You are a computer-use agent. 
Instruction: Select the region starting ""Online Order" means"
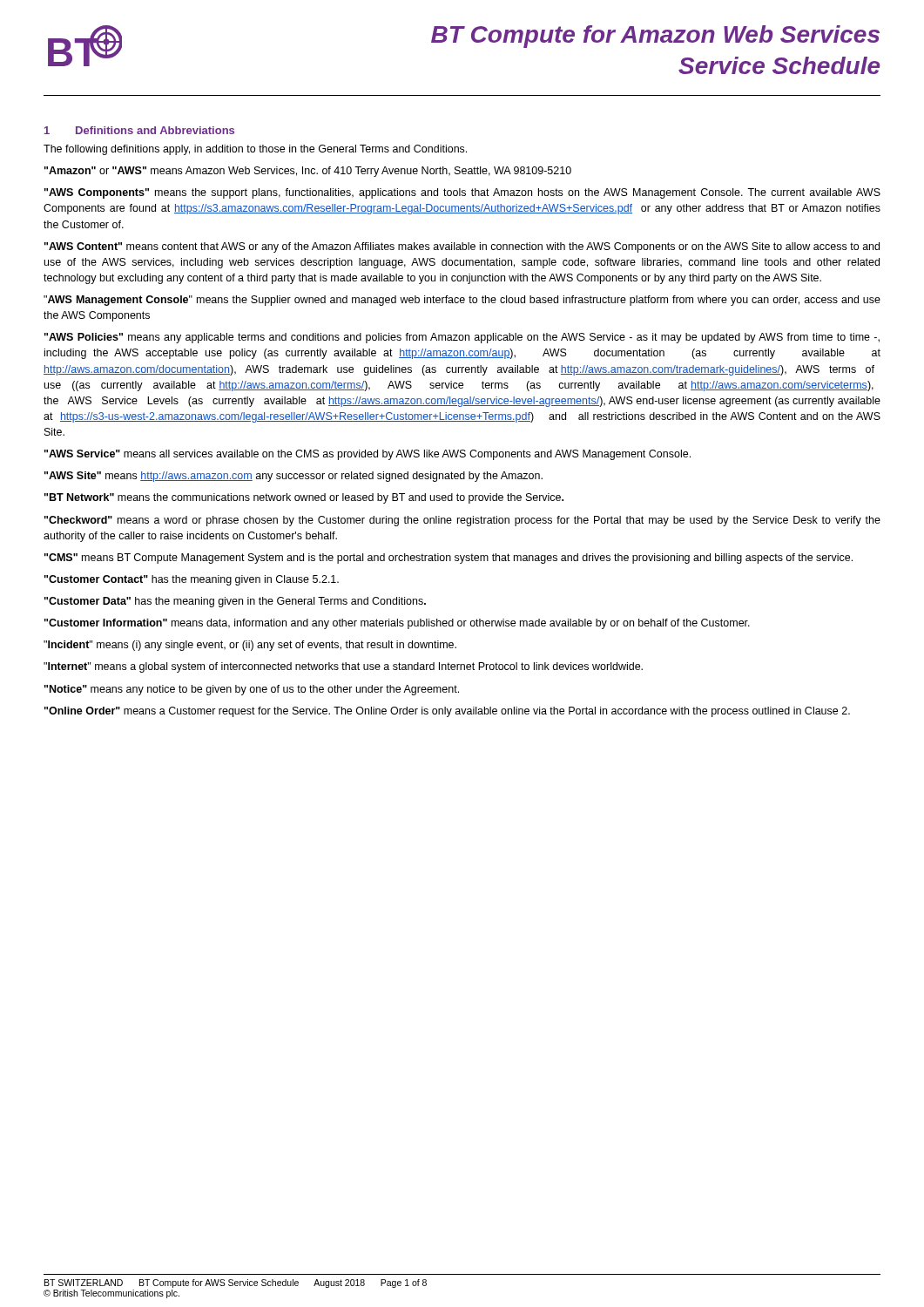(447, 711)
